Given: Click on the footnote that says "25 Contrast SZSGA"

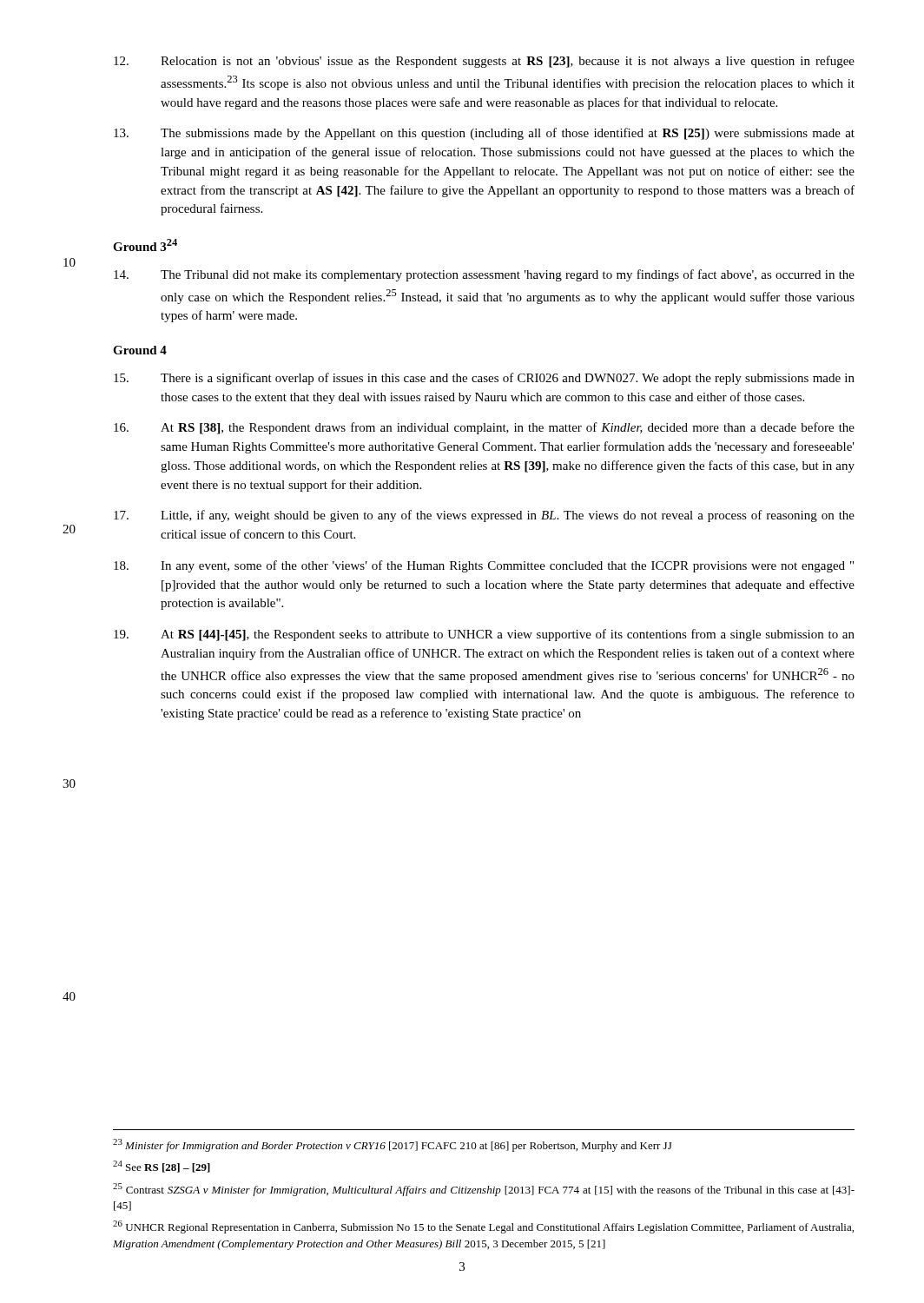Looking at the screenshot, I should coord(484,1196).
